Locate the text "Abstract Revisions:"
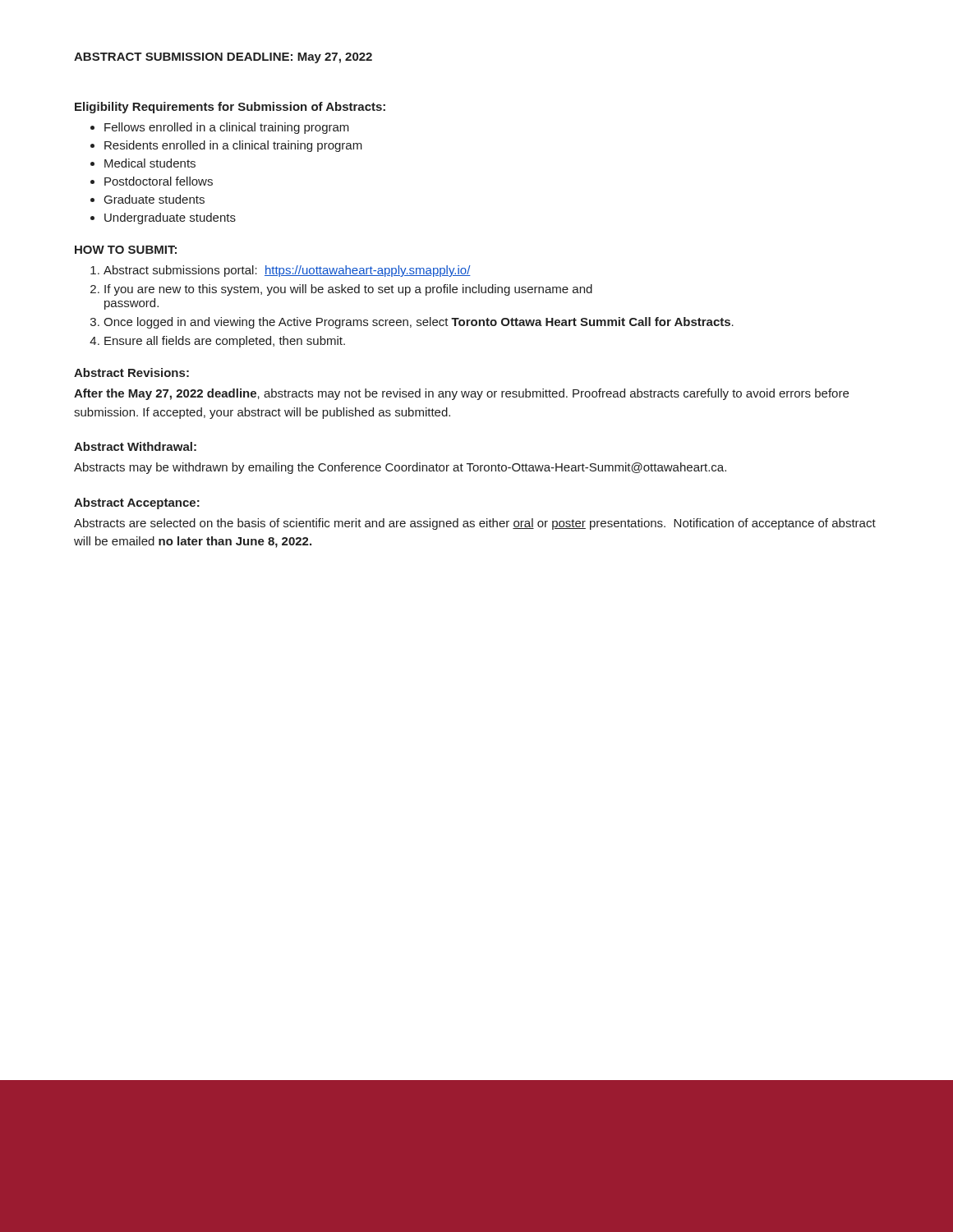 pyautogui.click(x=132, y=372)
